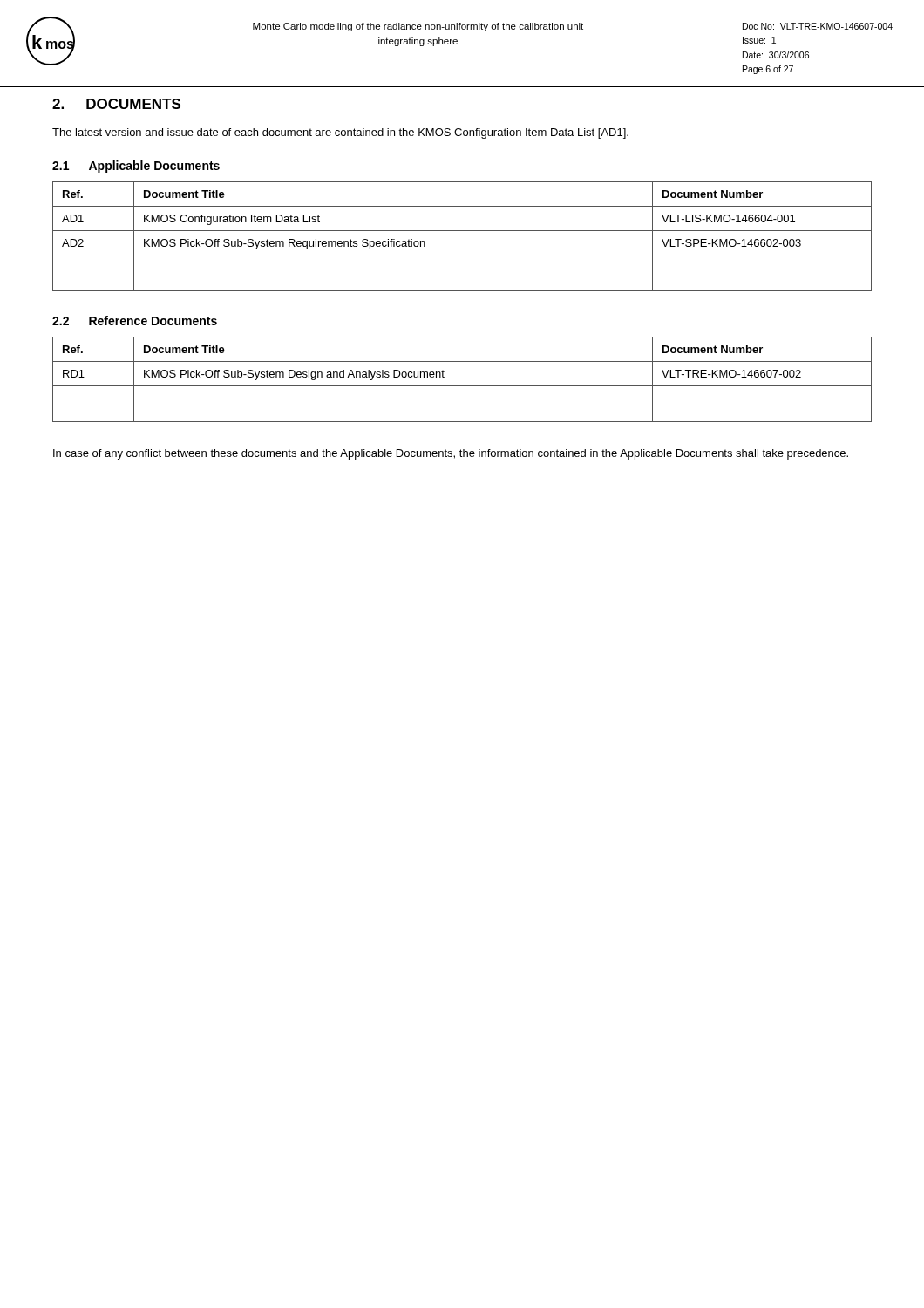Click on the table containing "KMOS Pick-Off Sub-System Design and"
Image resolution: width=924 pixels, height=1308 pixels.
tap(462, 379)
